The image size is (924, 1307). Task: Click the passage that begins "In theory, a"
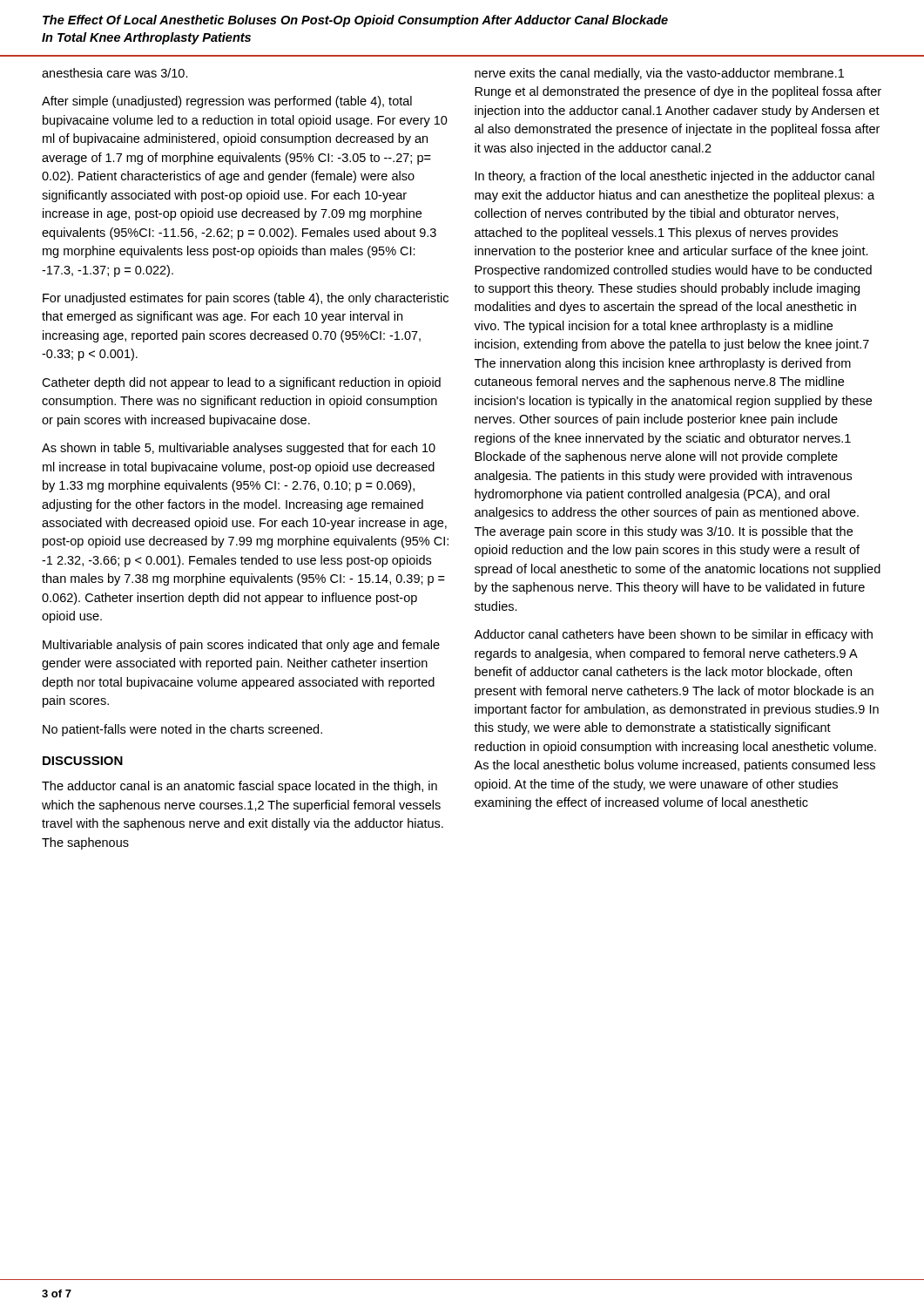pyautogui.click(x=678, y=392)
